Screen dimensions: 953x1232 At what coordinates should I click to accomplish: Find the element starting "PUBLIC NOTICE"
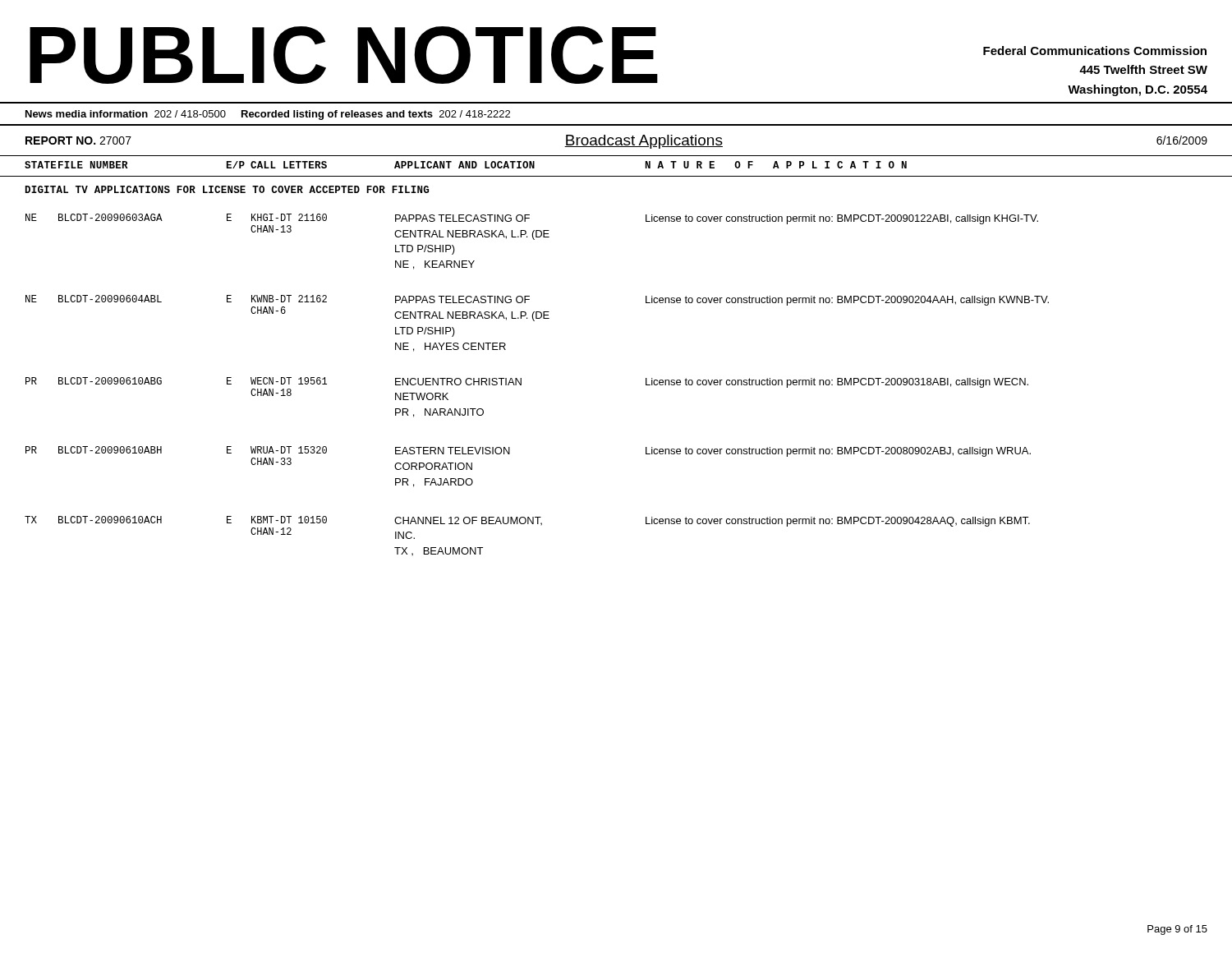(343, 55)
